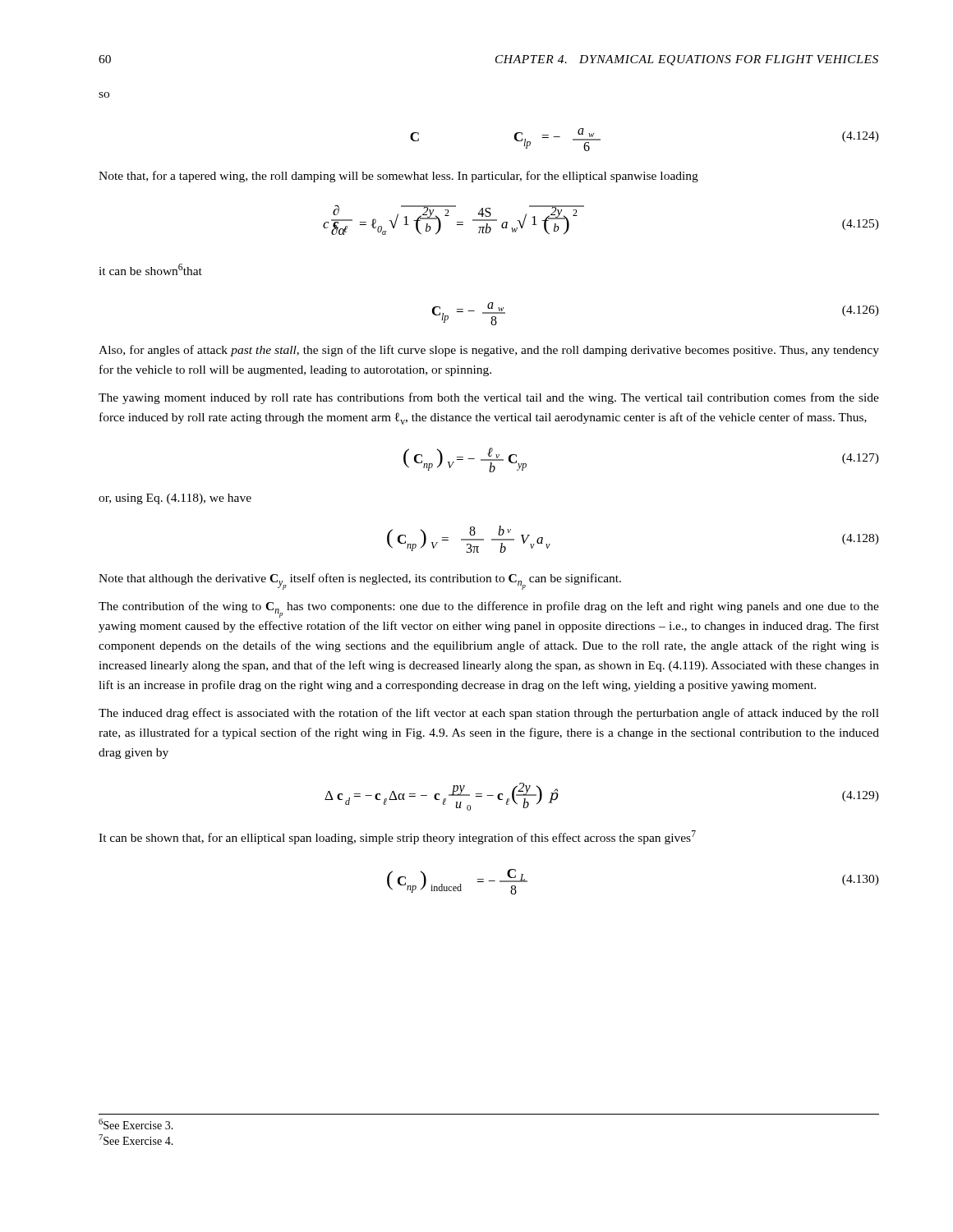This screenshot has height=1232, width=953.
Task: Select the block starting "It can be shown"
Action: [489, 838]
